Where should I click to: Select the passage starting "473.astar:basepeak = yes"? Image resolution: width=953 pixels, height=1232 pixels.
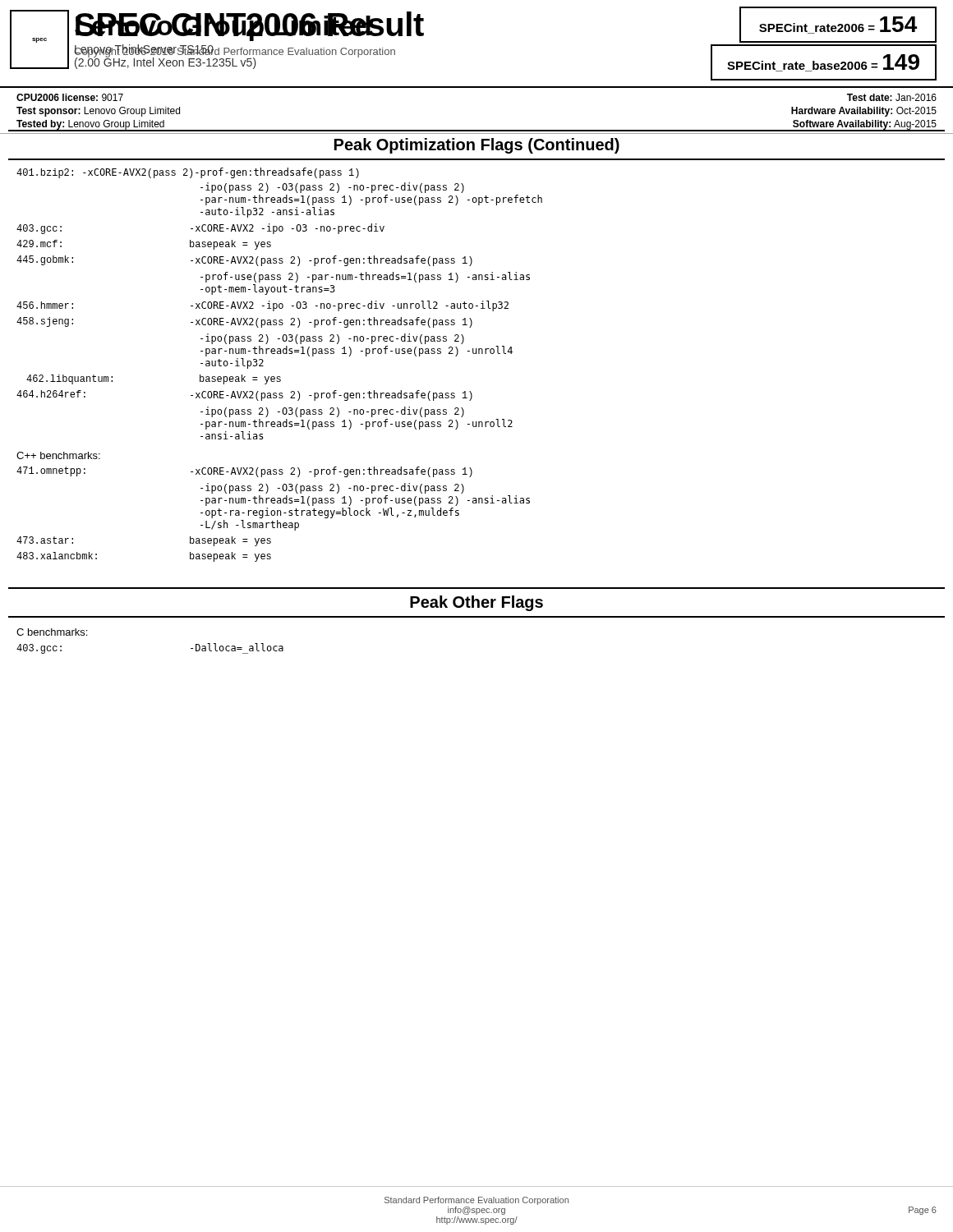tap(43, 541)
